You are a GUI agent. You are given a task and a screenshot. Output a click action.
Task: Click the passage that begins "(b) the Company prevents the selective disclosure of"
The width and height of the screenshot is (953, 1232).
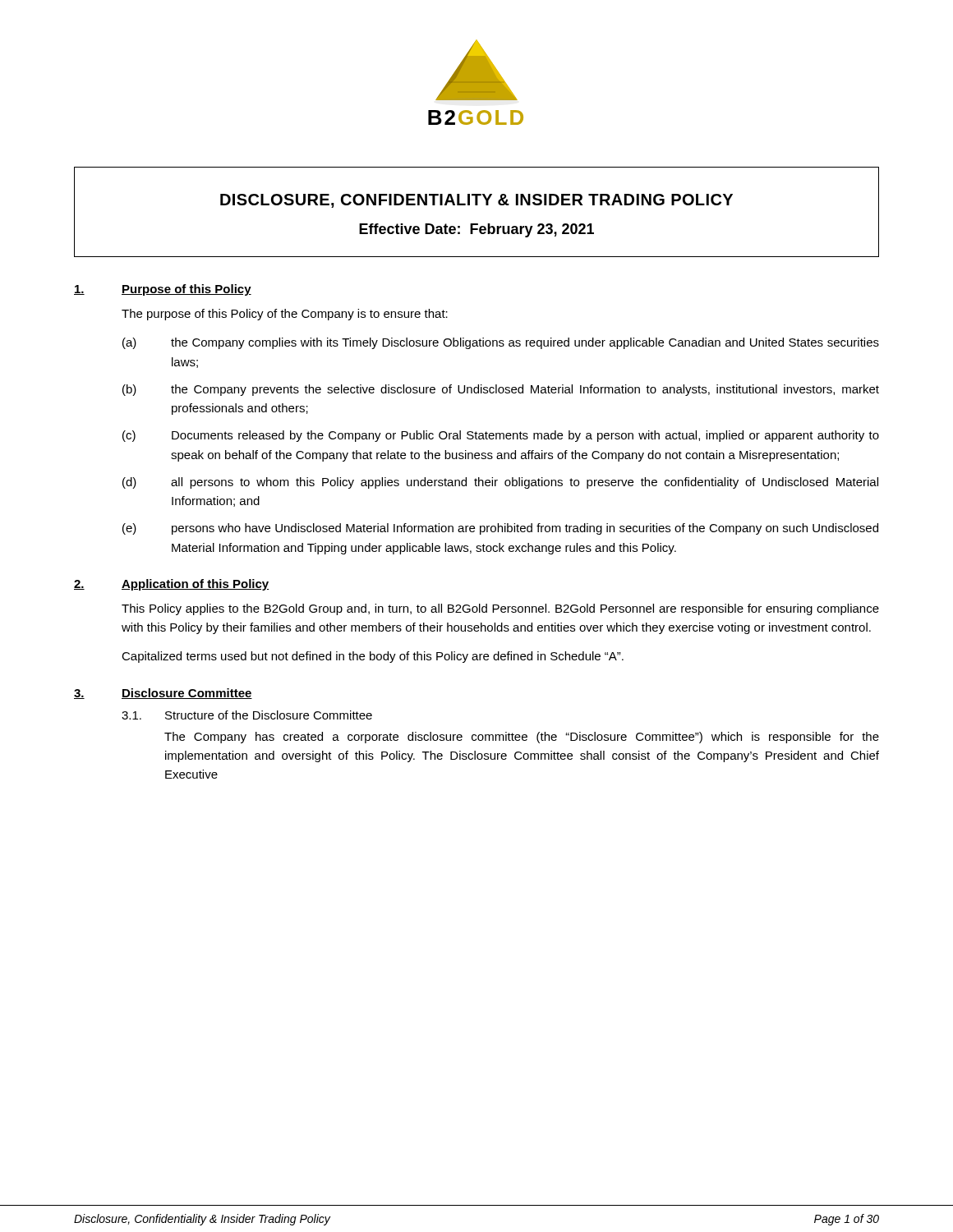click(500, 398)
